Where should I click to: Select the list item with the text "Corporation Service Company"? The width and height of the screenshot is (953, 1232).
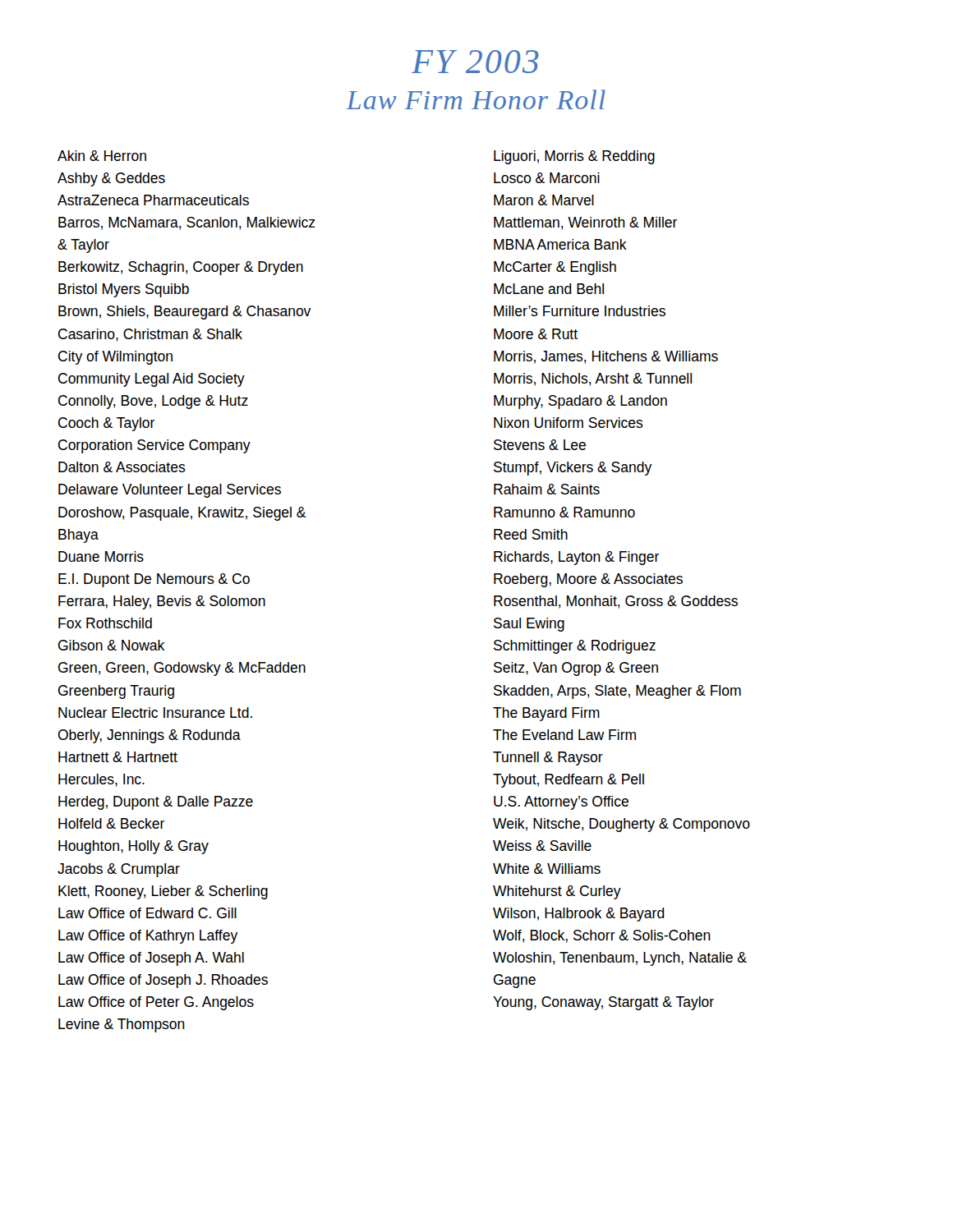(259, 446)
